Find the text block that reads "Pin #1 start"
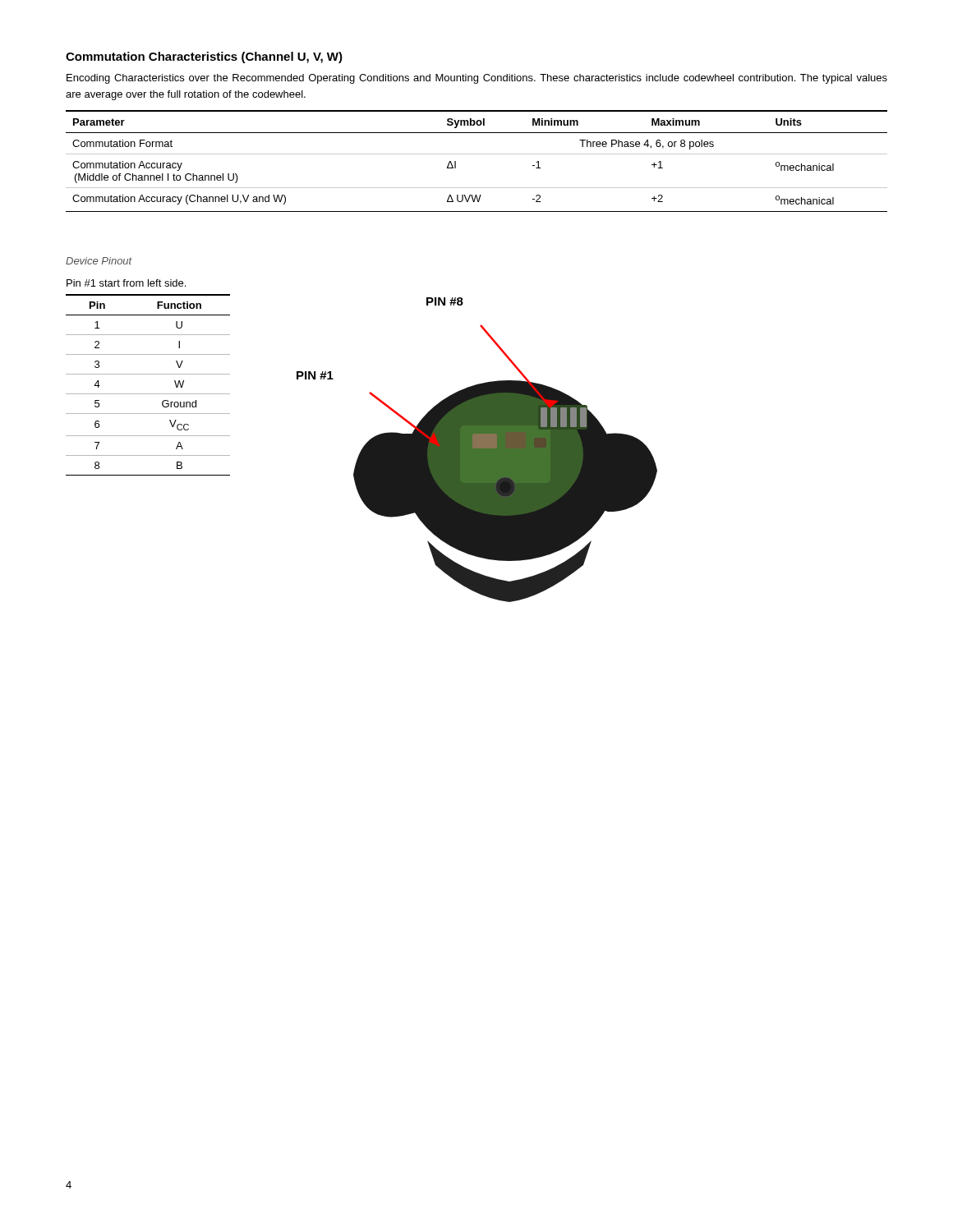Screen dimensions: 1232x953 (126, 283)
